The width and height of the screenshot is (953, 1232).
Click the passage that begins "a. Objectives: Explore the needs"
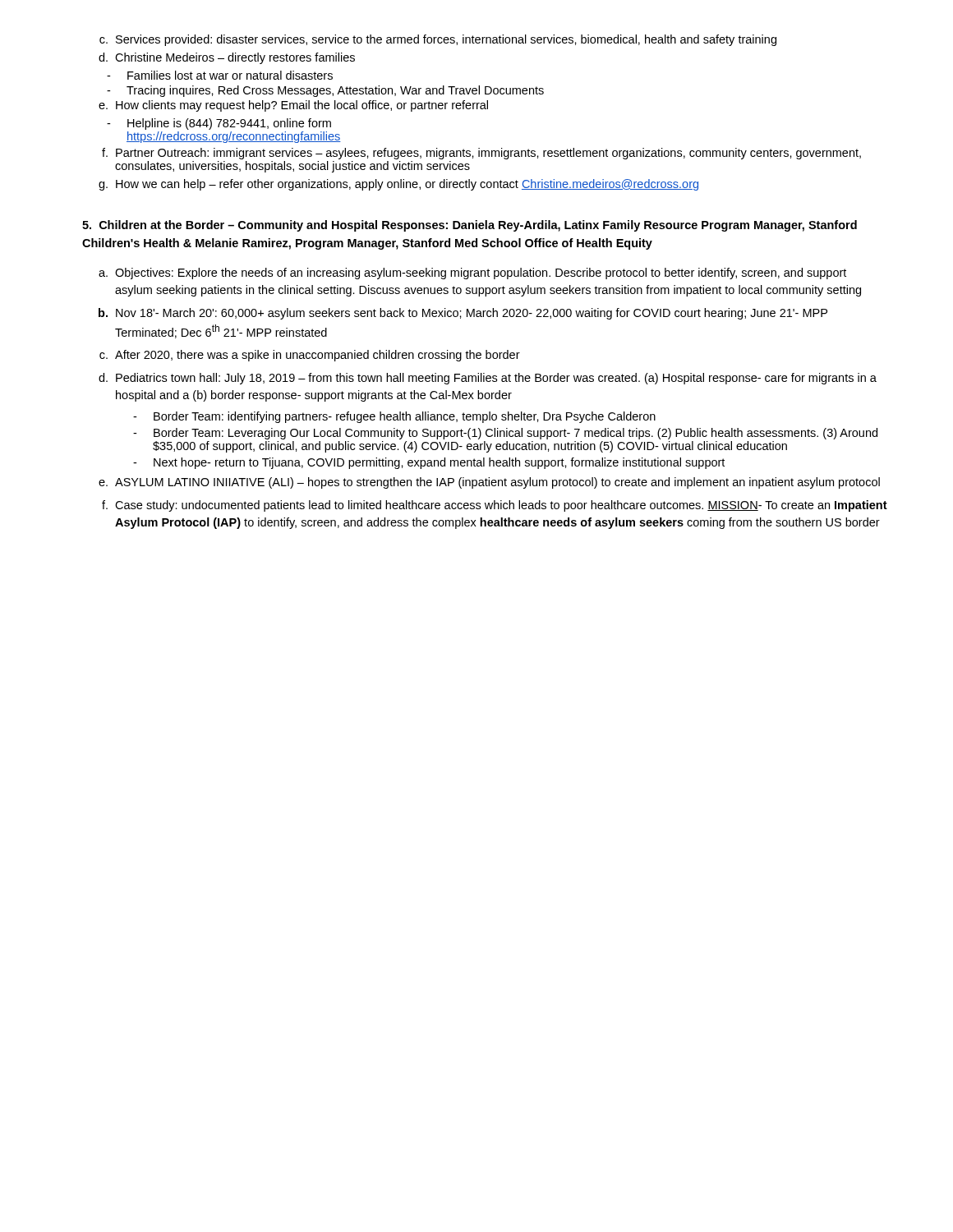click(x=485, y=281)
